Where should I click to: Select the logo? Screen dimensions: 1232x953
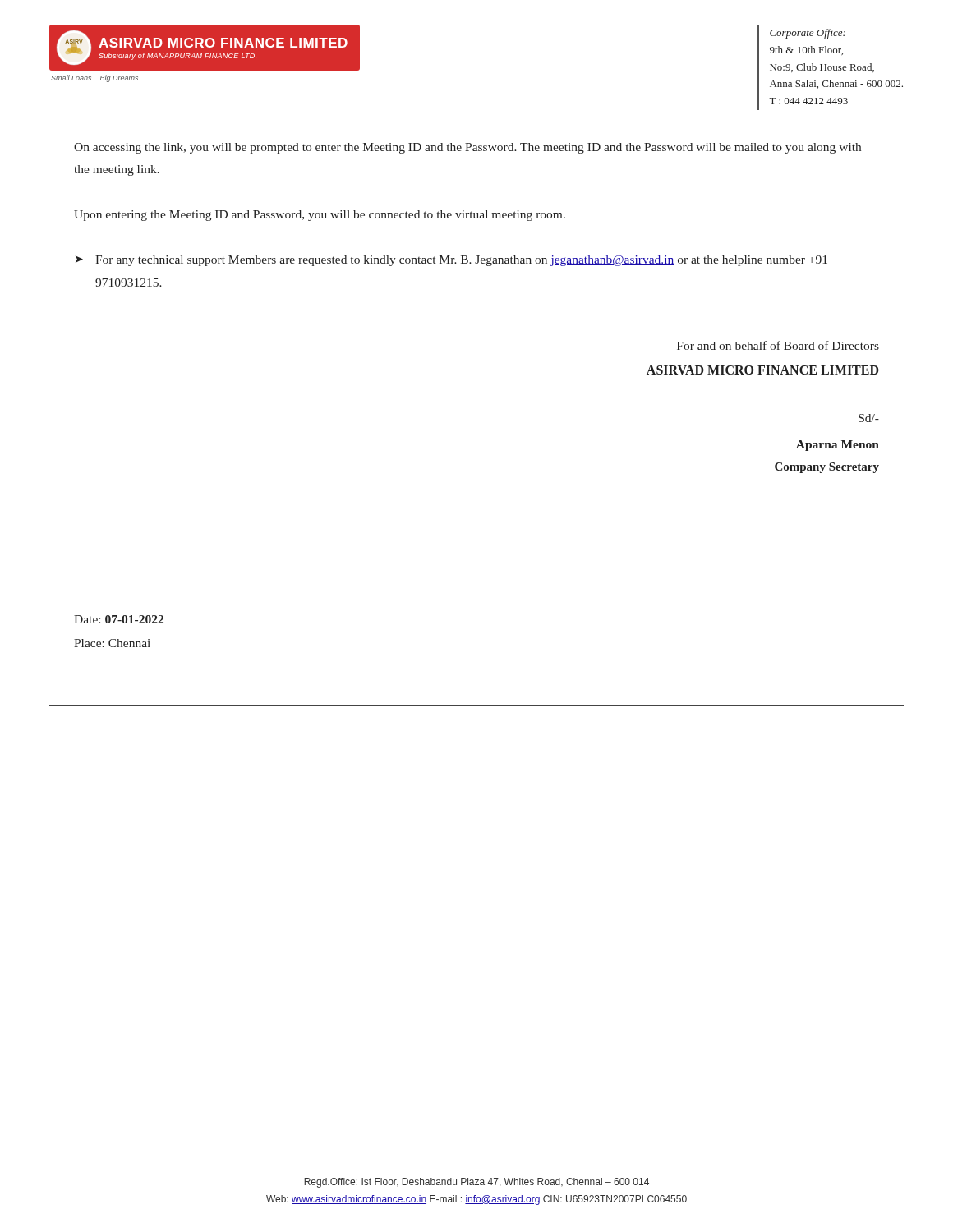(204, 53)
